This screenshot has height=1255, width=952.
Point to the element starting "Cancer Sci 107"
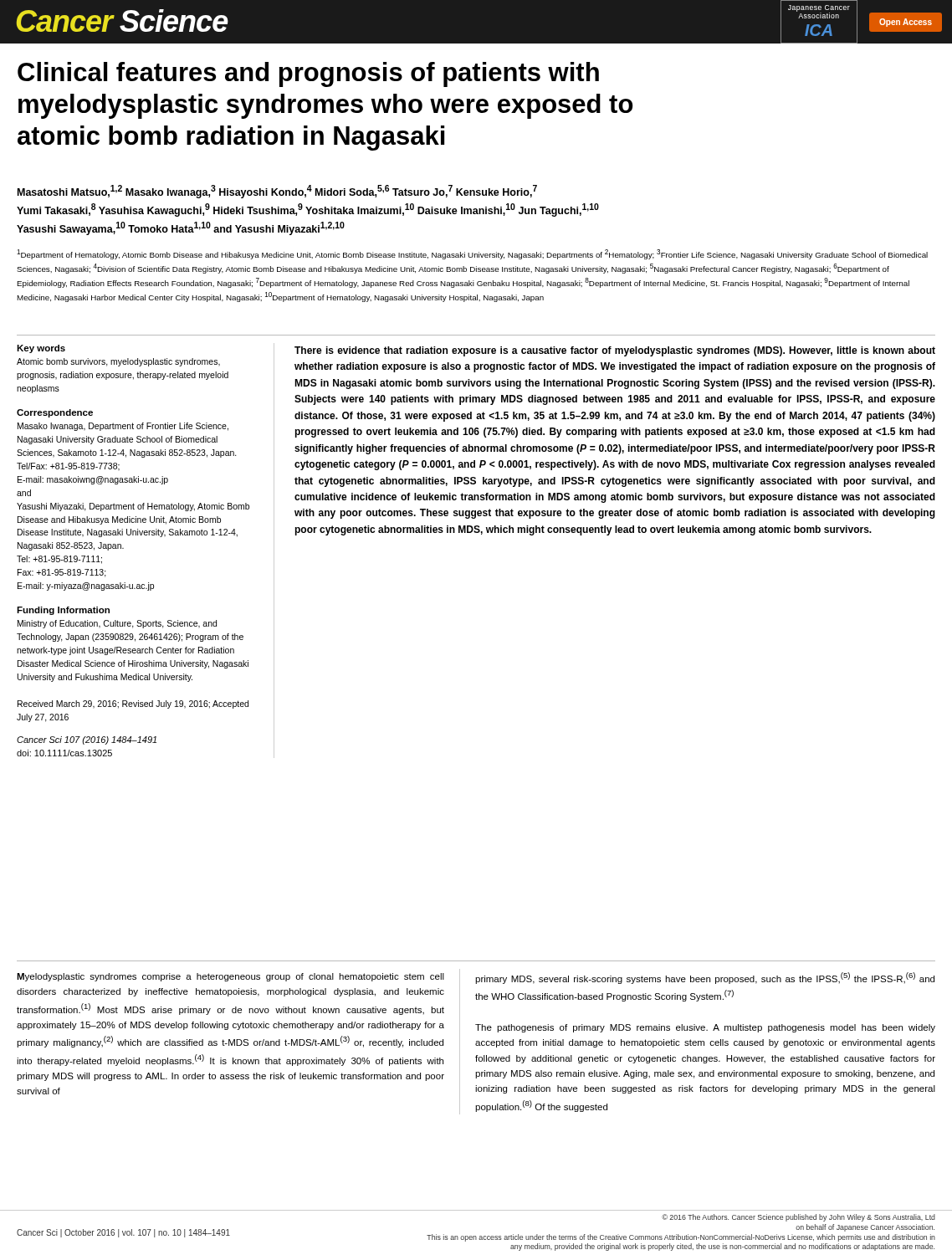click(x=87, y=740)
